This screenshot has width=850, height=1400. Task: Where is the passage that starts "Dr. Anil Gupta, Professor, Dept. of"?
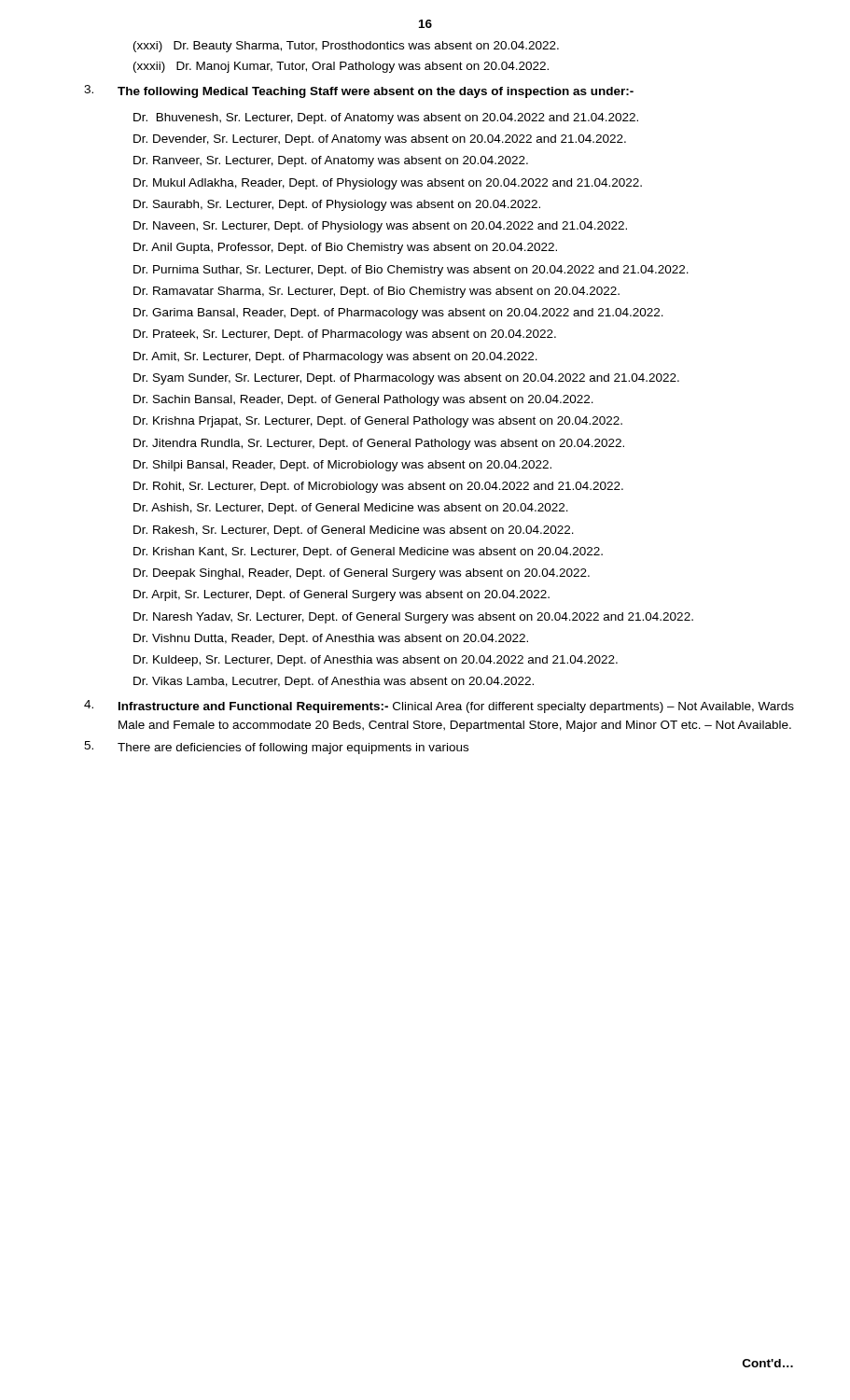click(x=345, y=247)
